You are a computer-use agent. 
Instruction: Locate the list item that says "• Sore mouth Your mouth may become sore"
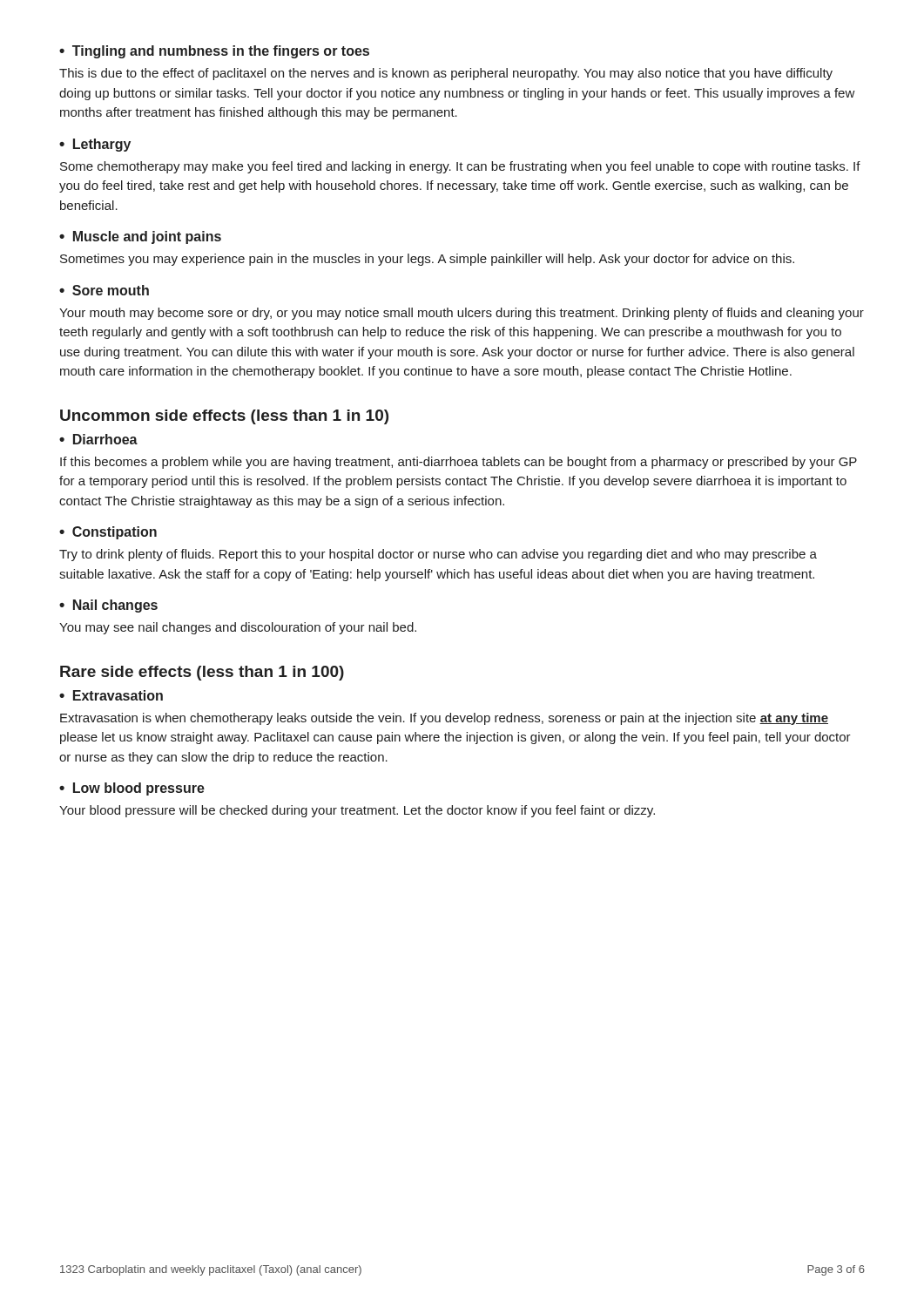tap(462, 331)
